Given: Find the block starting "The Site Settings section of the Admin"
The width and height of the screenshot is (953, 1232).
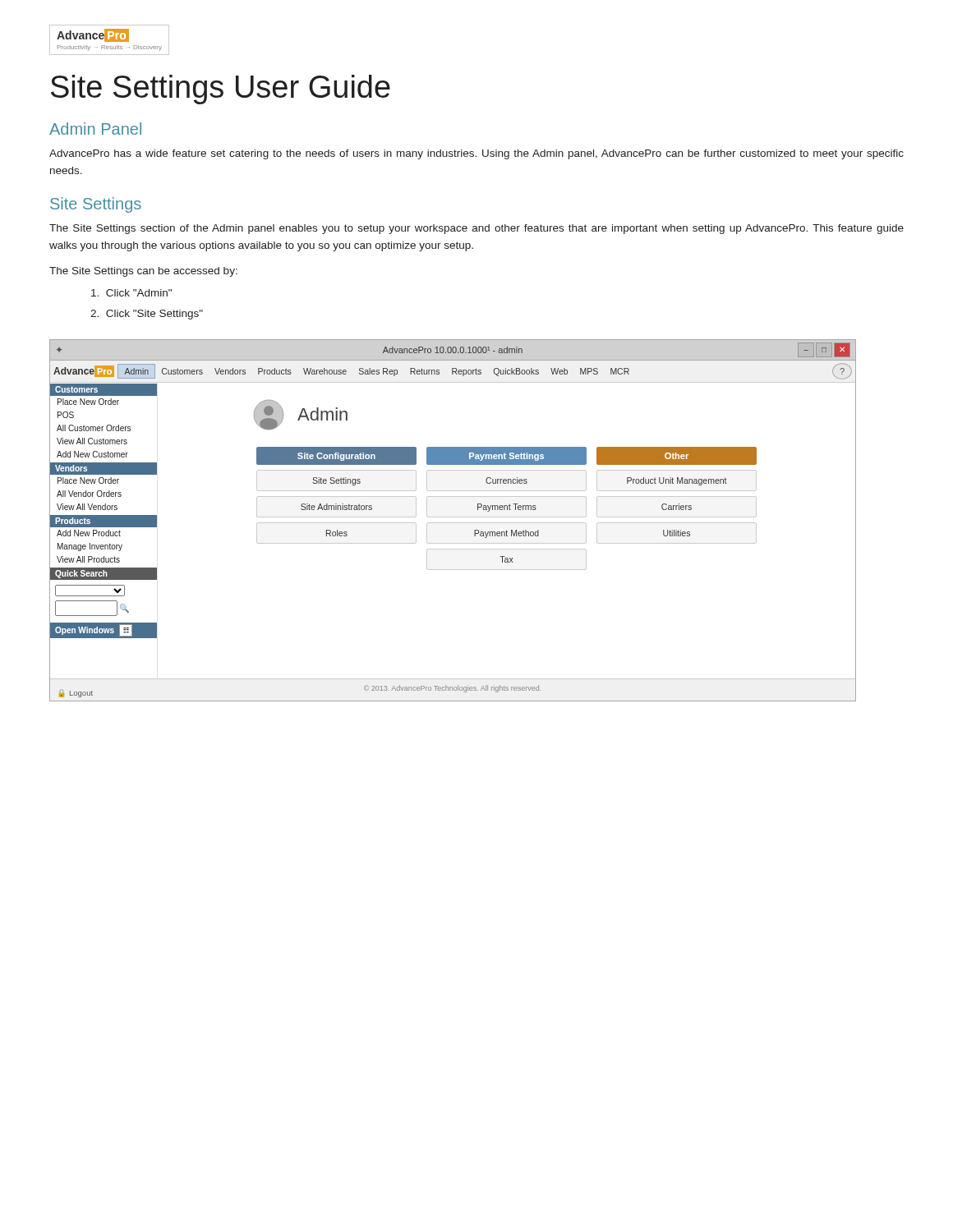Looking at the screenshot, I should [x=476, y=237].
